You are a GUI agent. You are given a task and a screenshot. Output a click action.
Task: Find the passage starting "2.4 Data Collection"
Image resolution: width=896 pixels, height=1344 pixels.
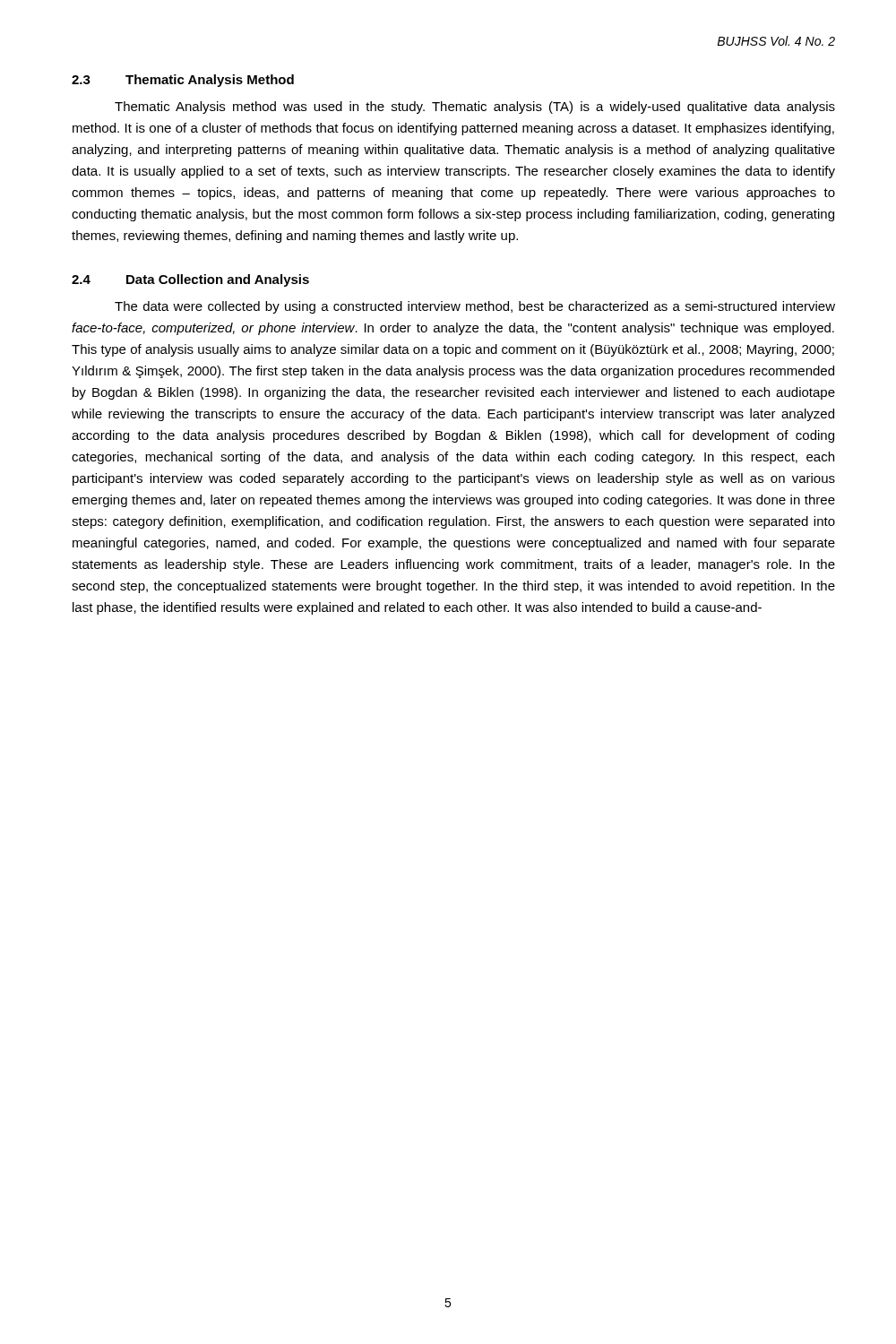click(190, 280)
